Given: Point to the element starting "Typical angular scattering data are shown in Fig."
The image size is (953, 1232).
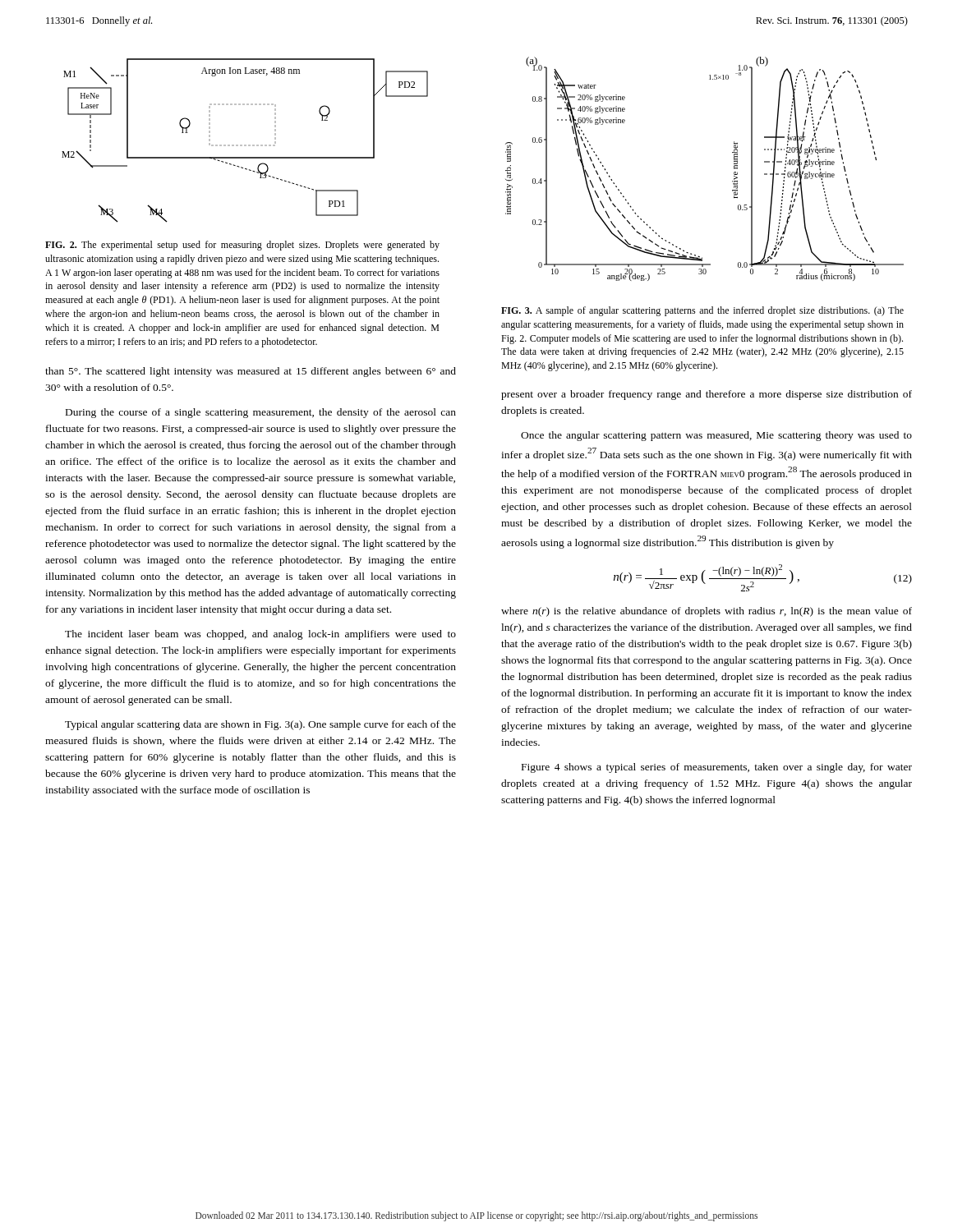Looking at the screenshot, I should coord(251,757).
